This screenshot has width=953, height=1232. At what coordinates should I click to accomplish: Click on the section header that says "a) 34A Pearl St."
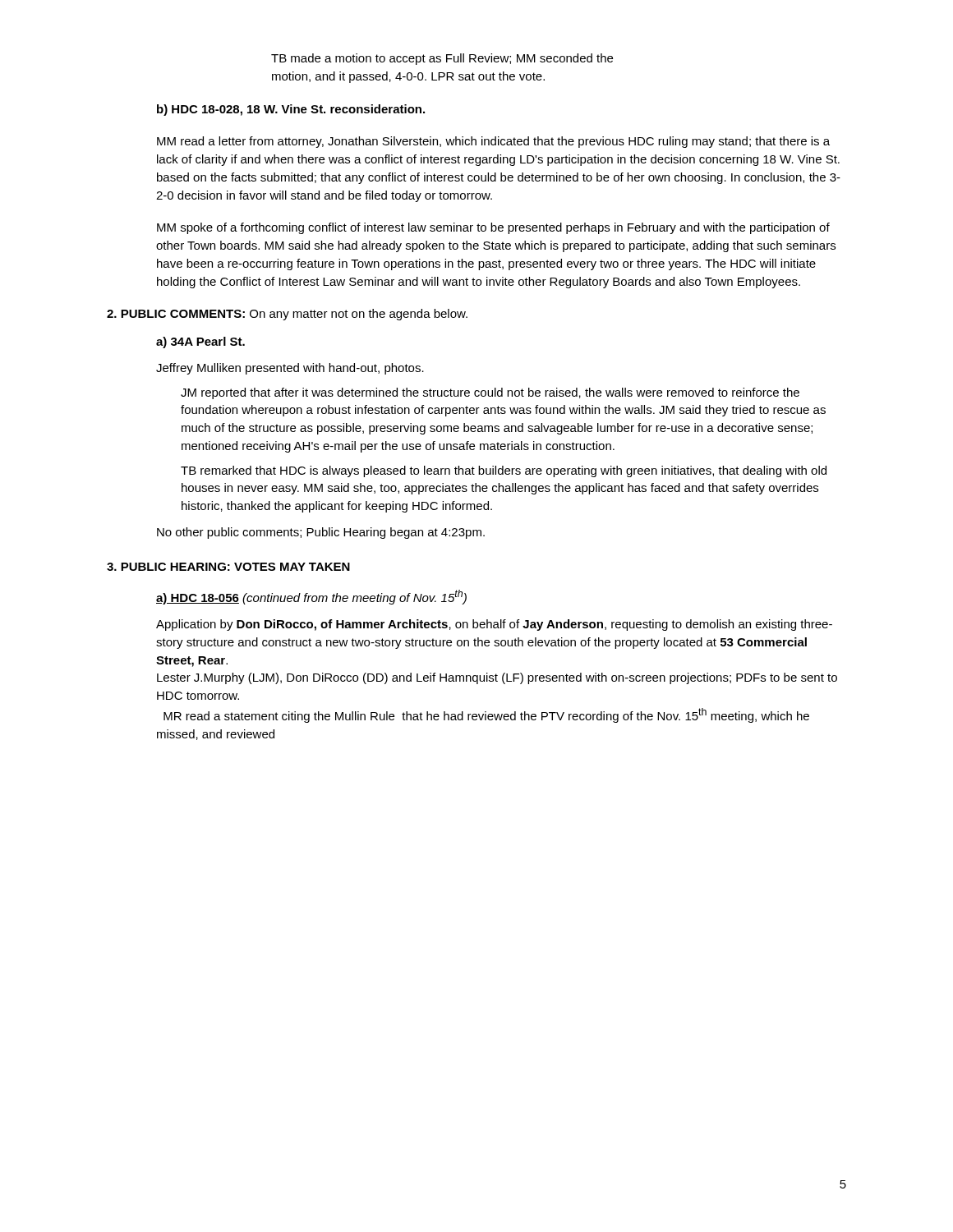[200, 342]
